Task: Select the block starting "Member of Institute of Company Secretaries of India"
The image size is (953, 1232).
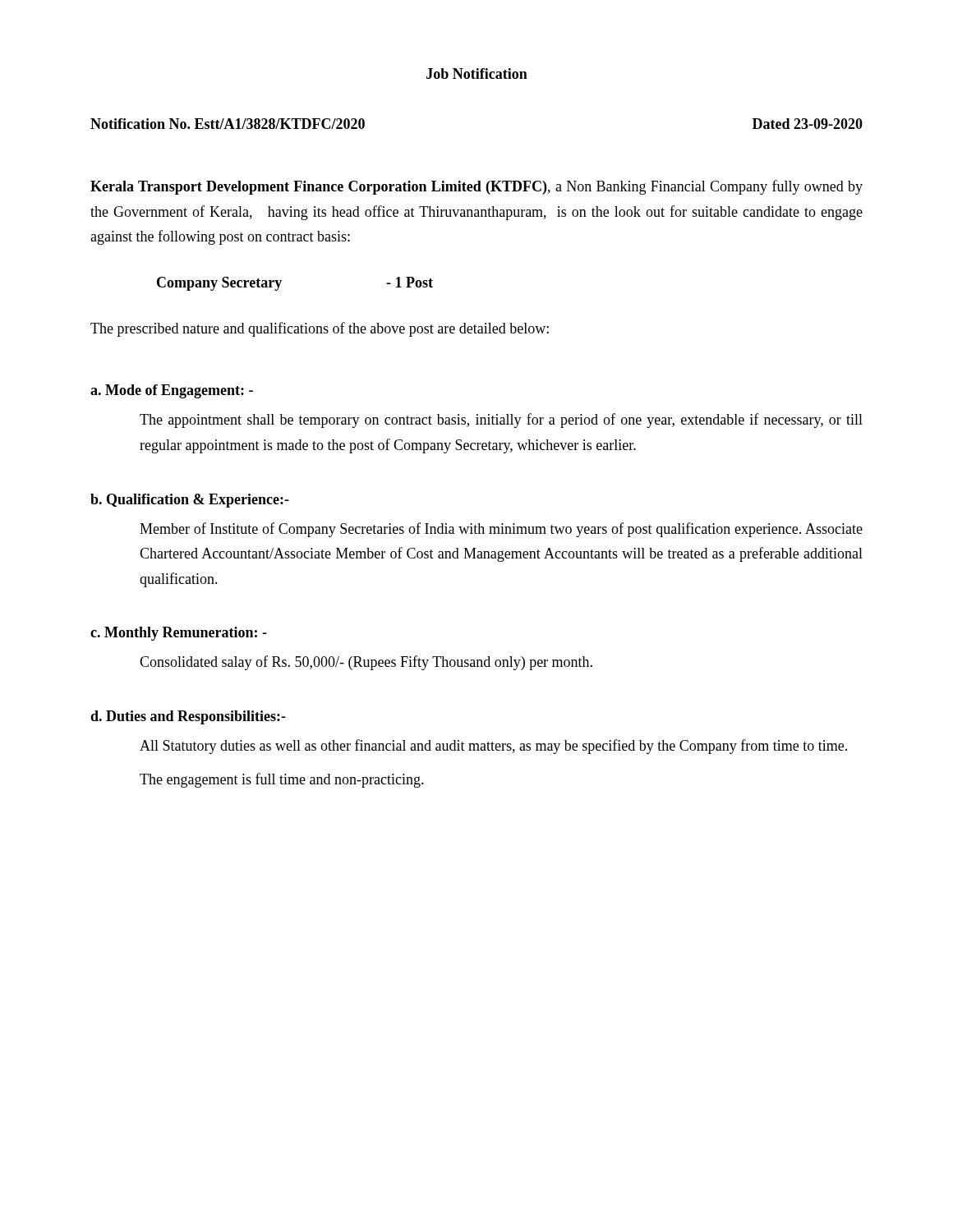Action: click(x=501, y=554)
